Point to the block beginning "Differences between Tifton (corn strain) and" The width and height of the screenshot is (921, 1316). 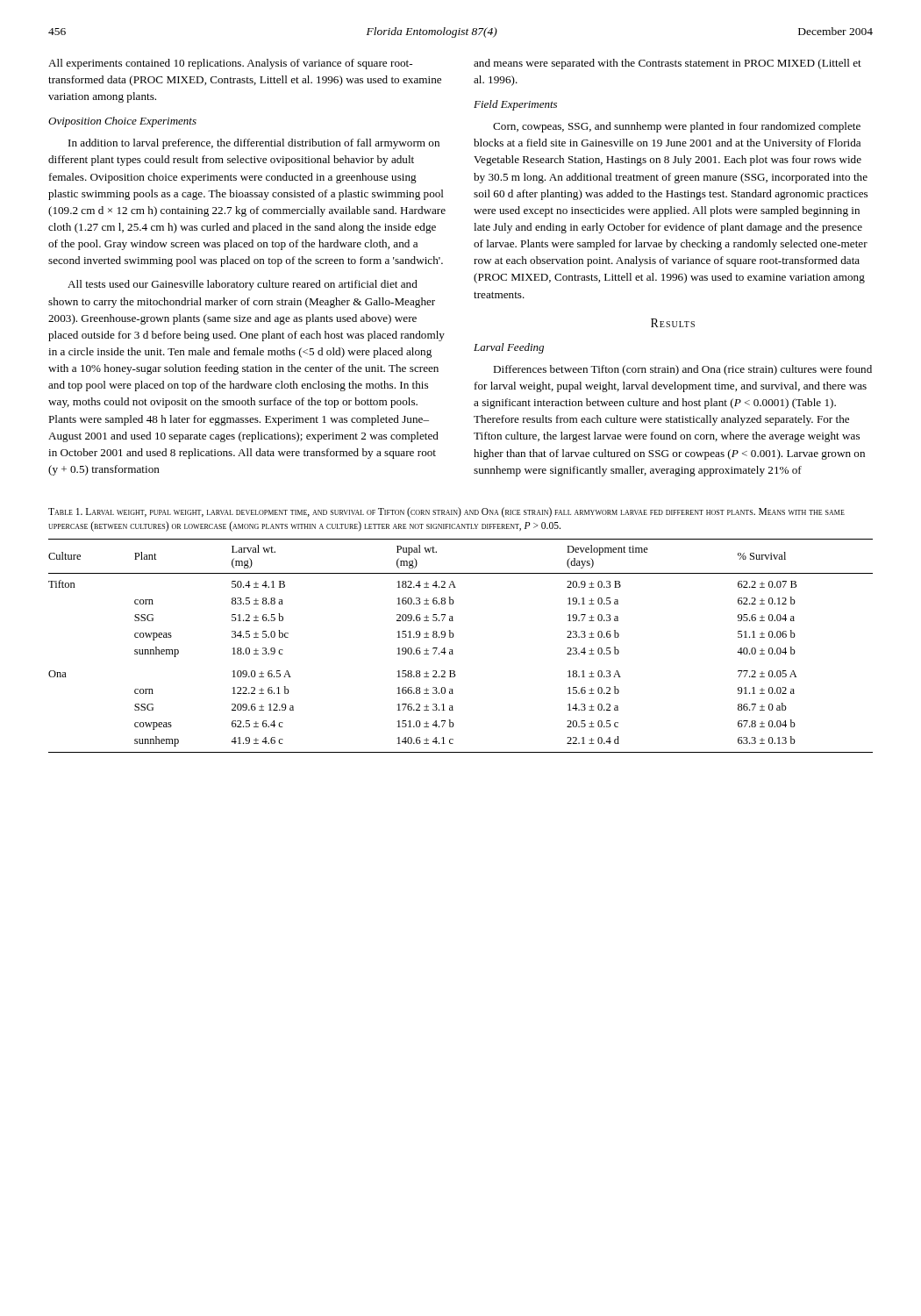point(673,419)
